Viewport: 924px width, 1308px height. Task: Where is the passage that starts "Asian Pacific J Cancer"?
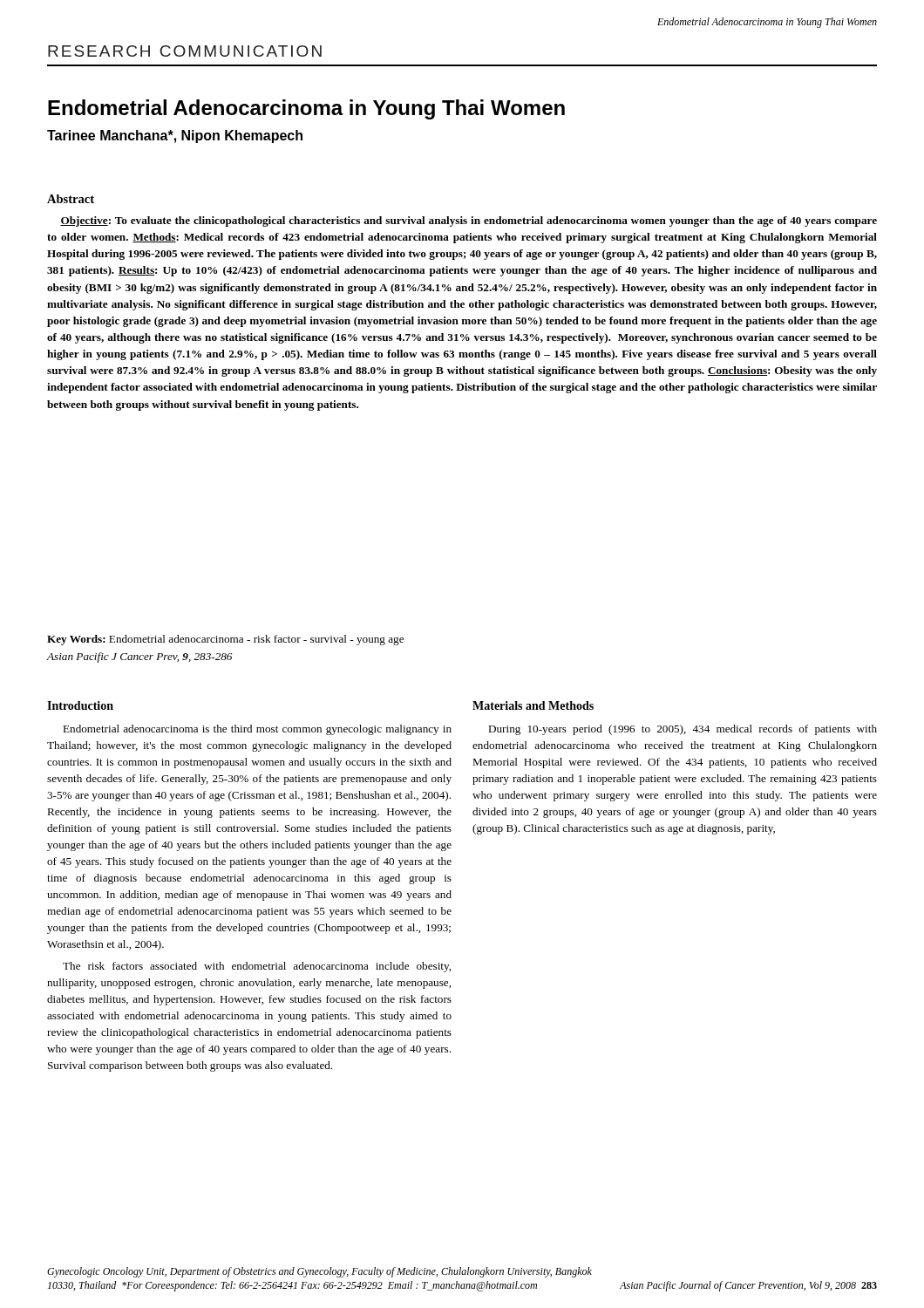click(140, 656)
